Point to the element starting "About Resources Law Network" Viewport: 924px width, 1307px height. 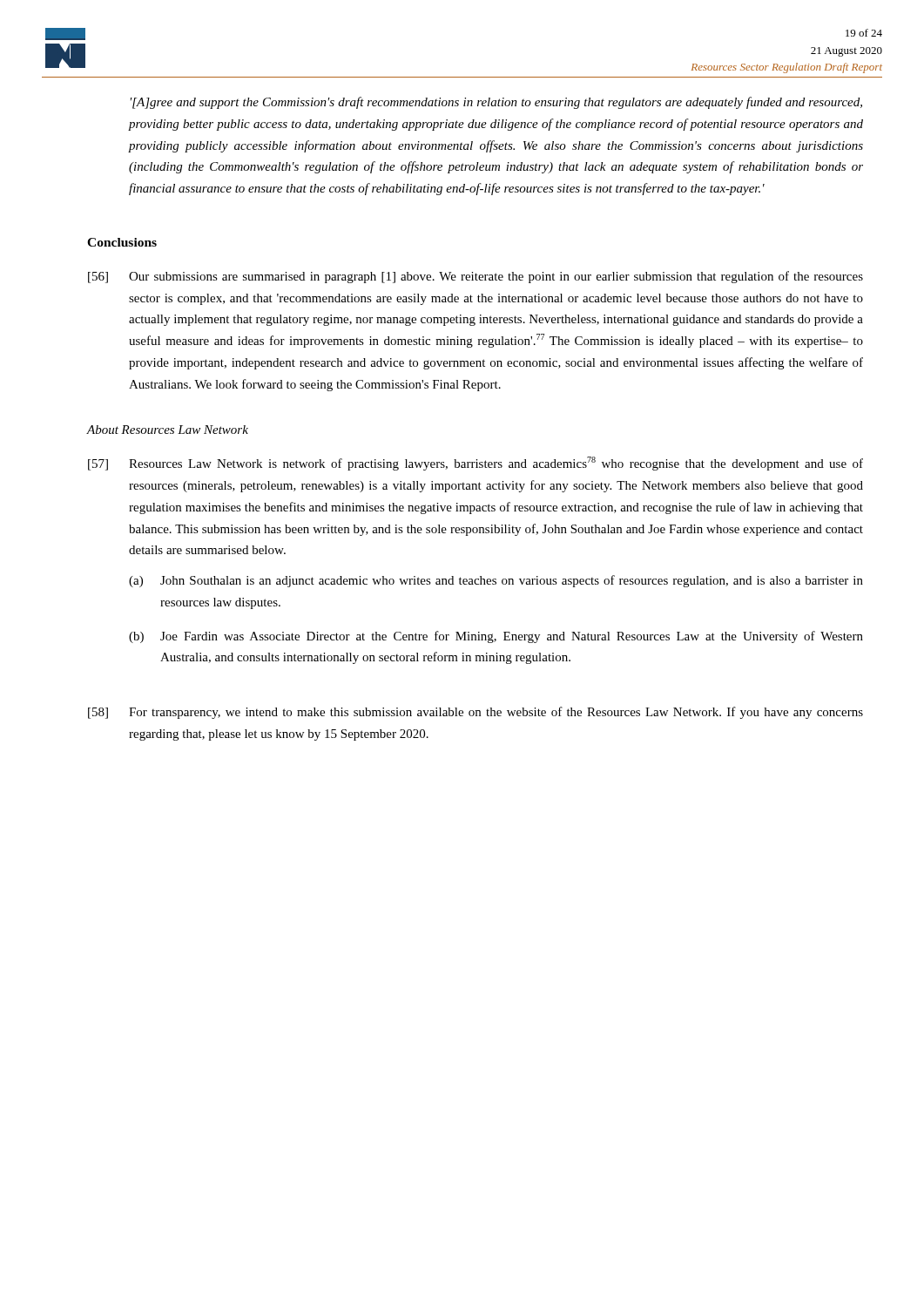click(x=168, y=430)
